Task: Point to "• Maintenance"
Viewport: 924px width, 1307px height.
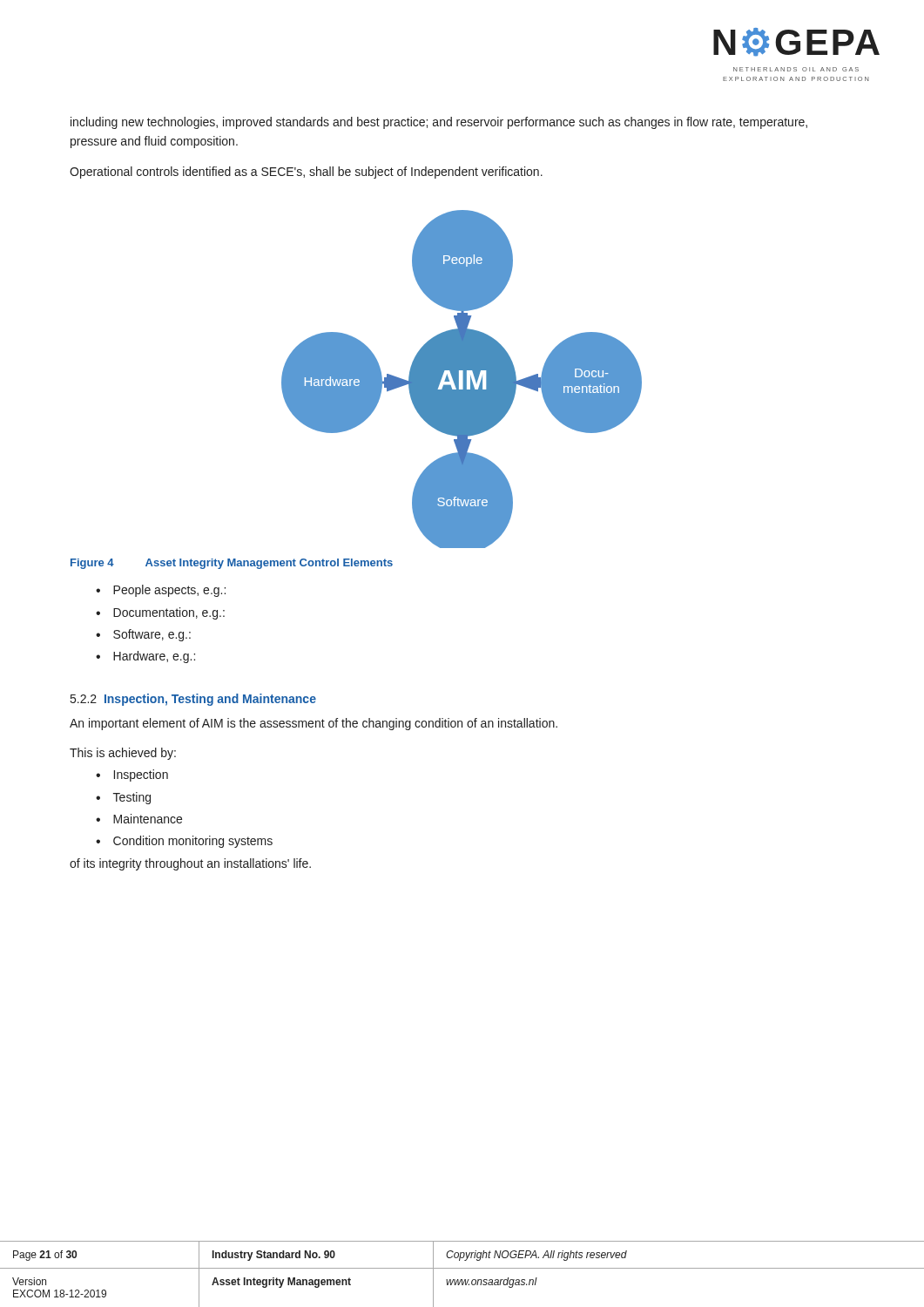Action: (139, 820)
